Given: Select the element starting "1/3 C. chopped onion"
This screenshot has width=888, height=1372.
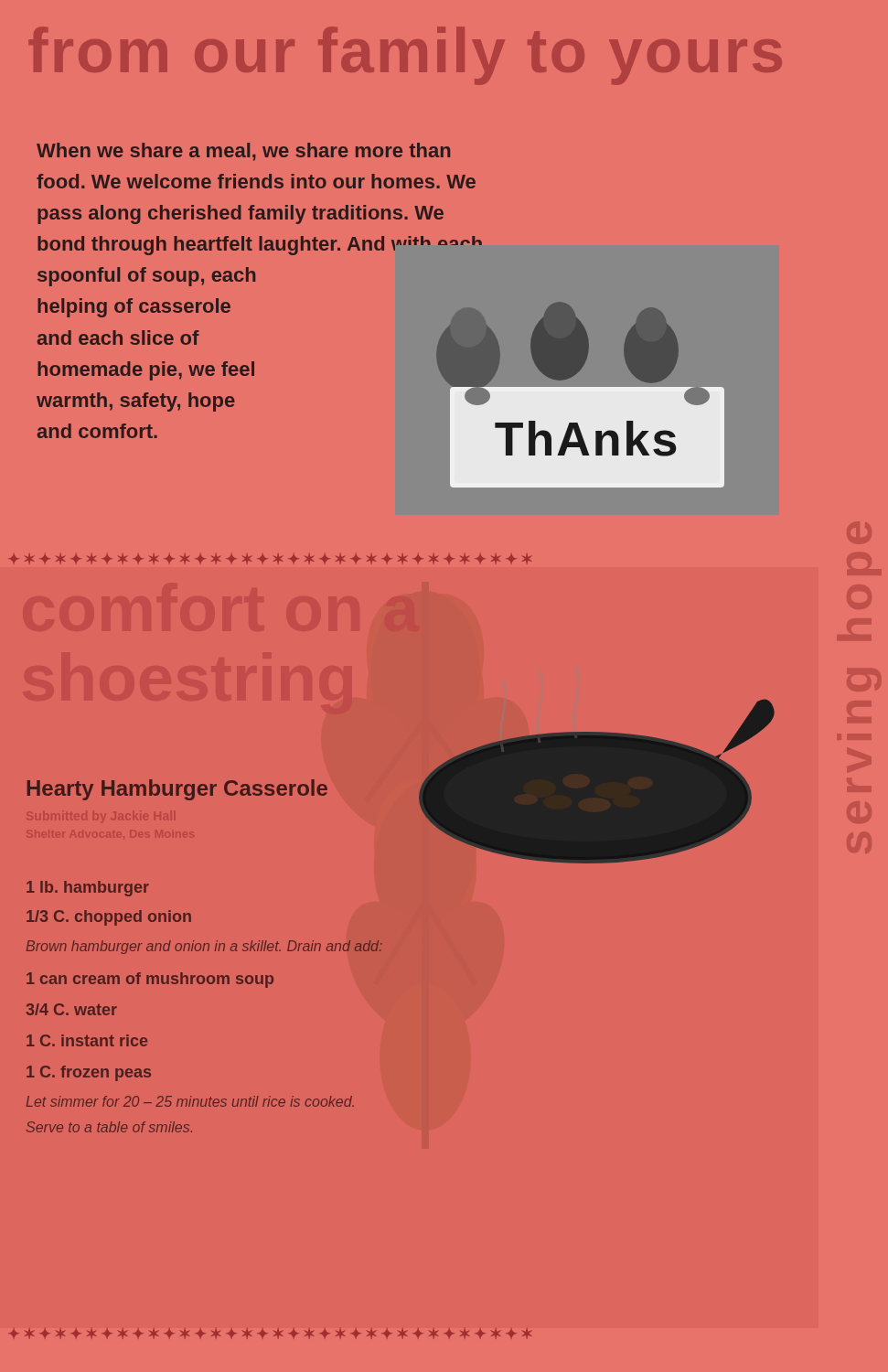Looking at the screenshot, I should 109,916.
